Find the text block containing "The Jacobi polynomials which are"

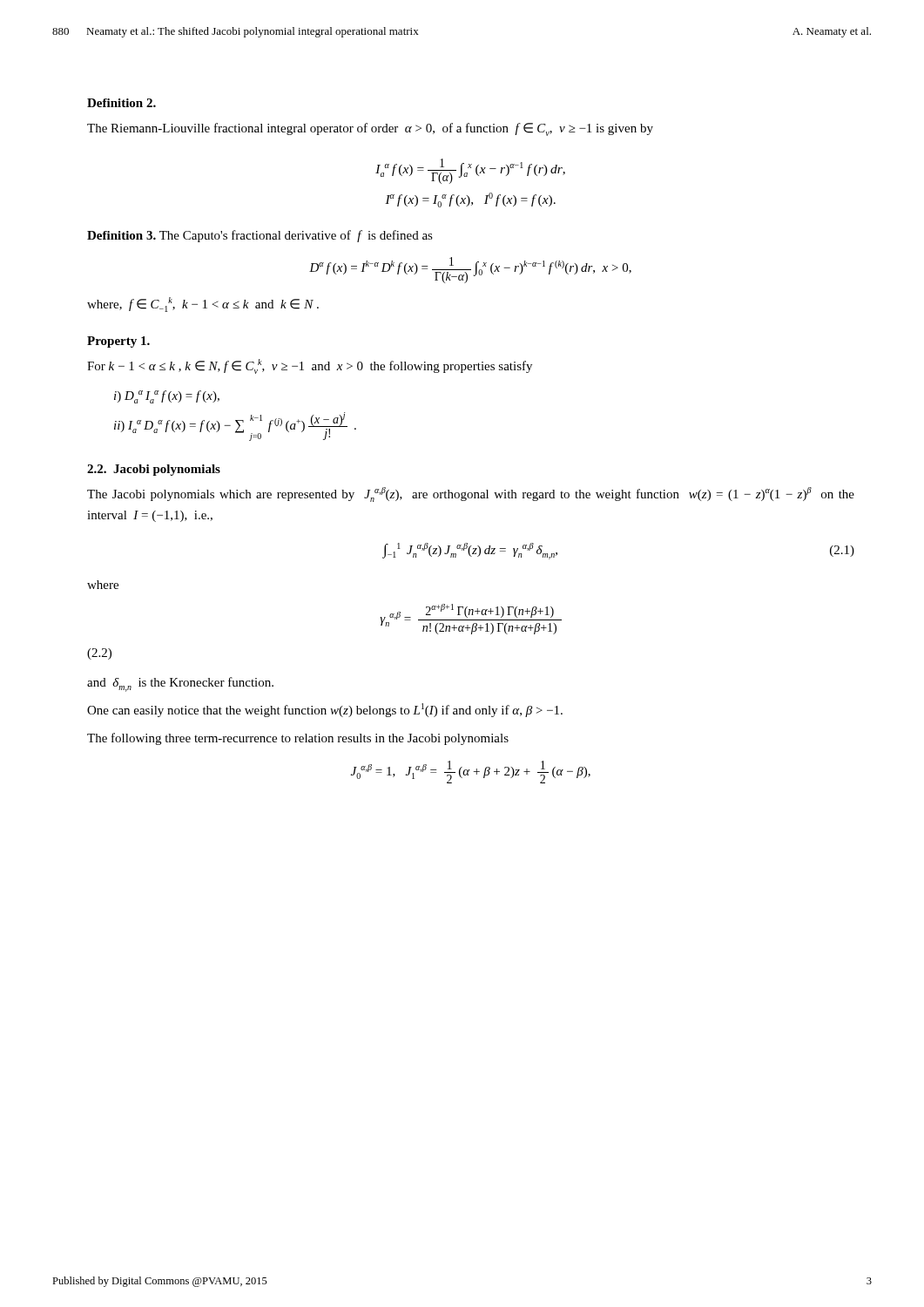[471, 504]
